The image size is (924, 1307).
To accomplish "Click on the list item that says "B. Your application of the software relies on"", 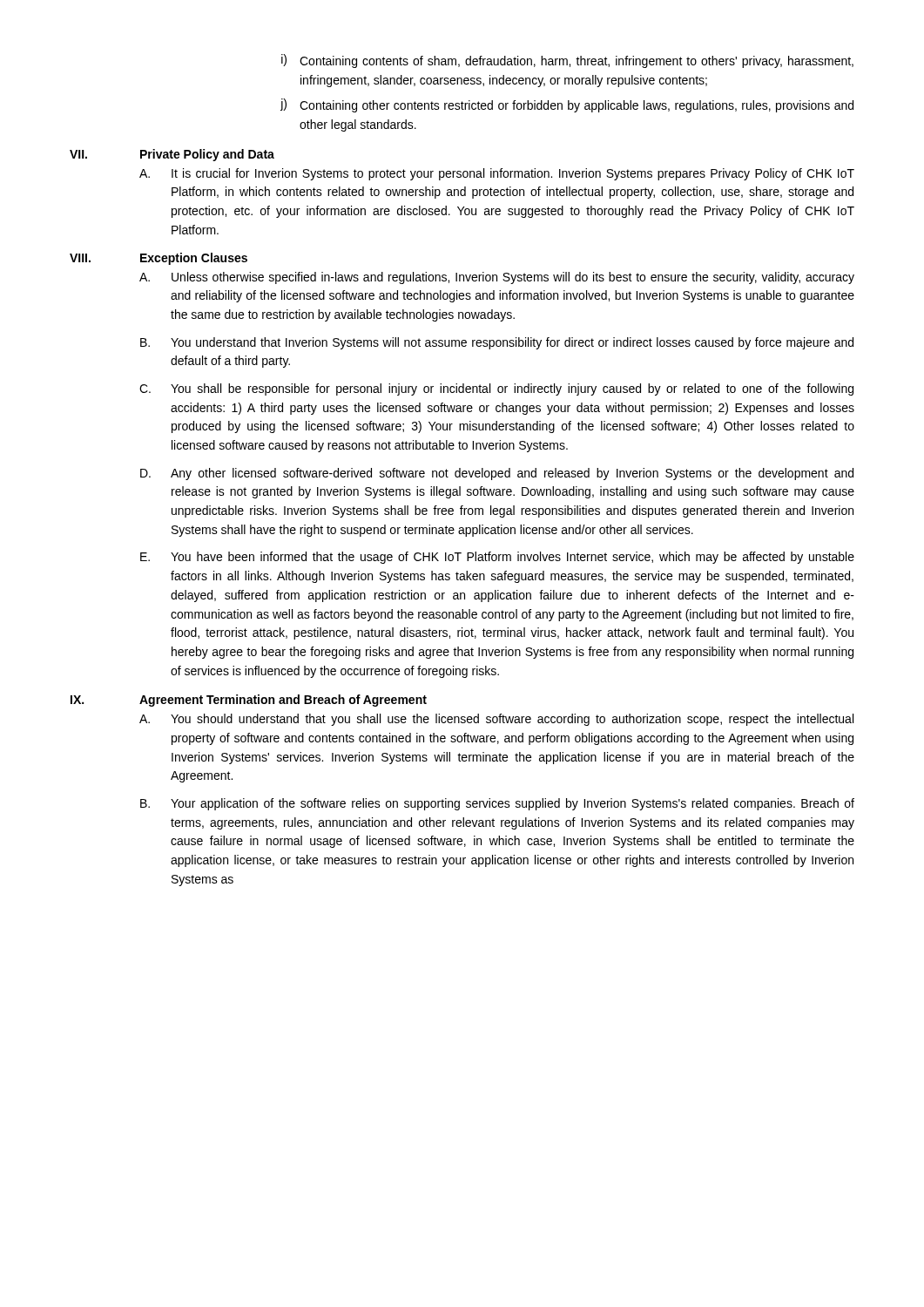I will point(497,842).
